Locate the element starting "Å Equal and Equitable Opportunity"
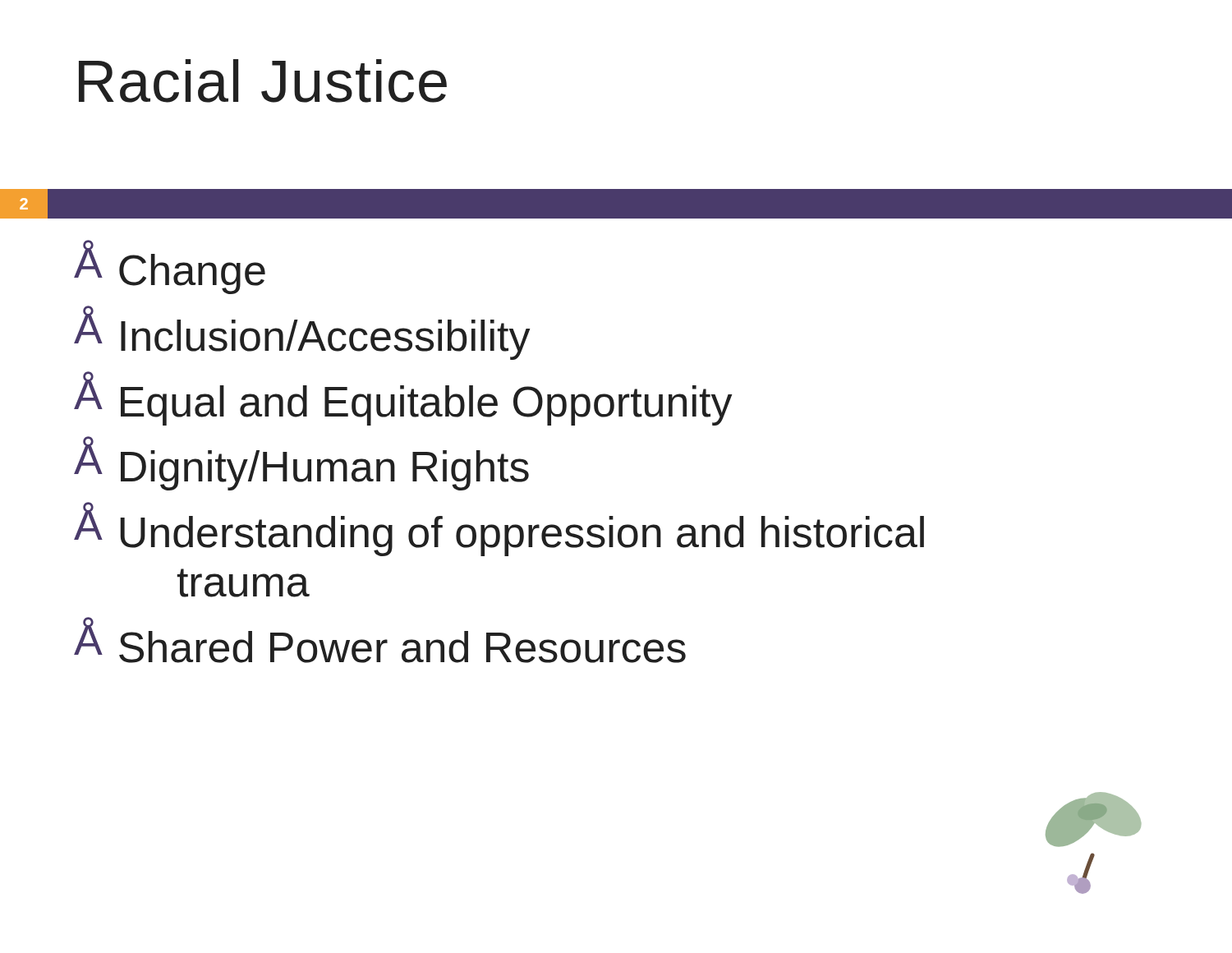 [x=403, y=402]
